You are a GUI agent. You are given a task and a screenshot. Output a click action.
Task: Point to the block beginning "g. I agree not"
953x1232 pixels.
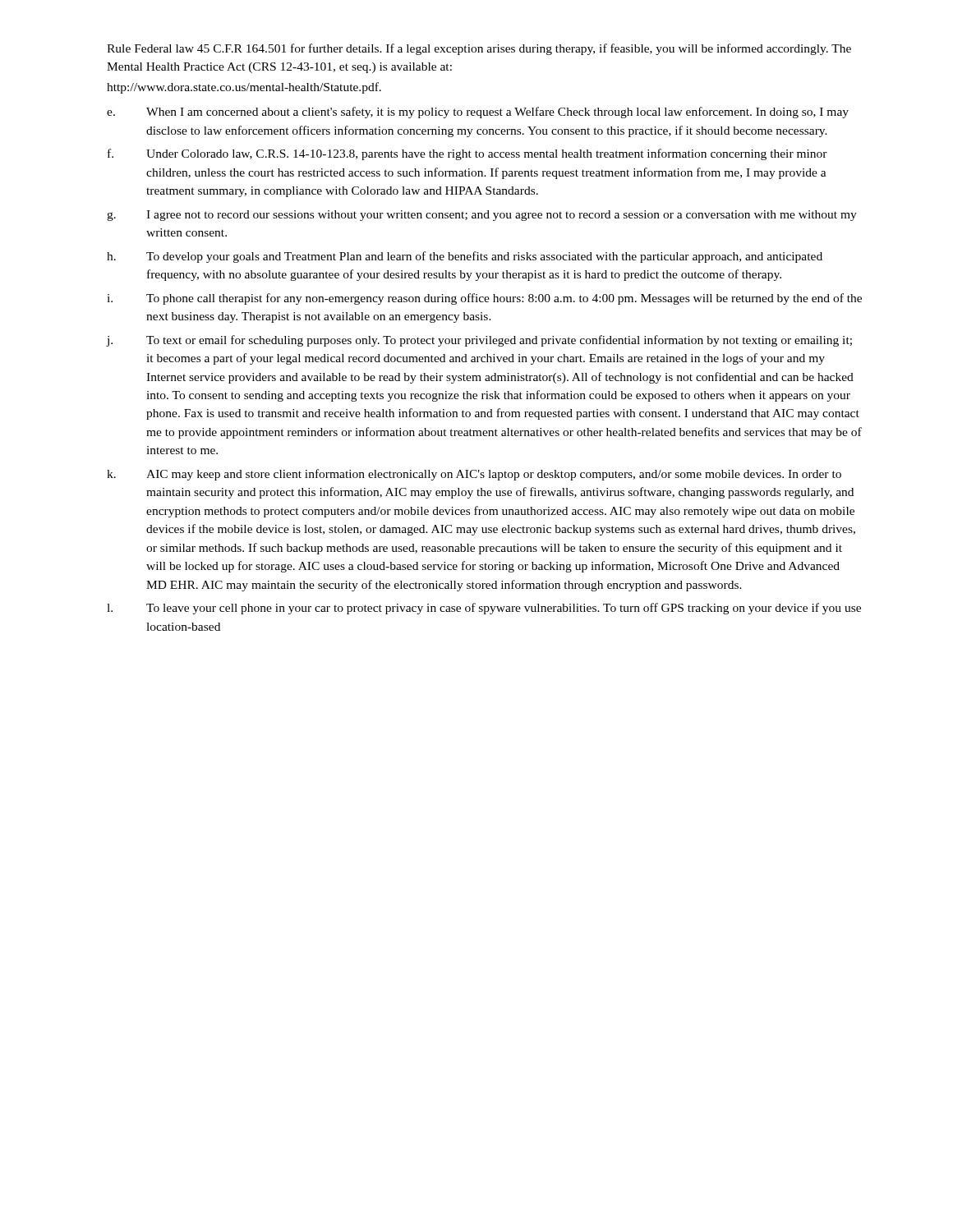click(x=485, y=224)
